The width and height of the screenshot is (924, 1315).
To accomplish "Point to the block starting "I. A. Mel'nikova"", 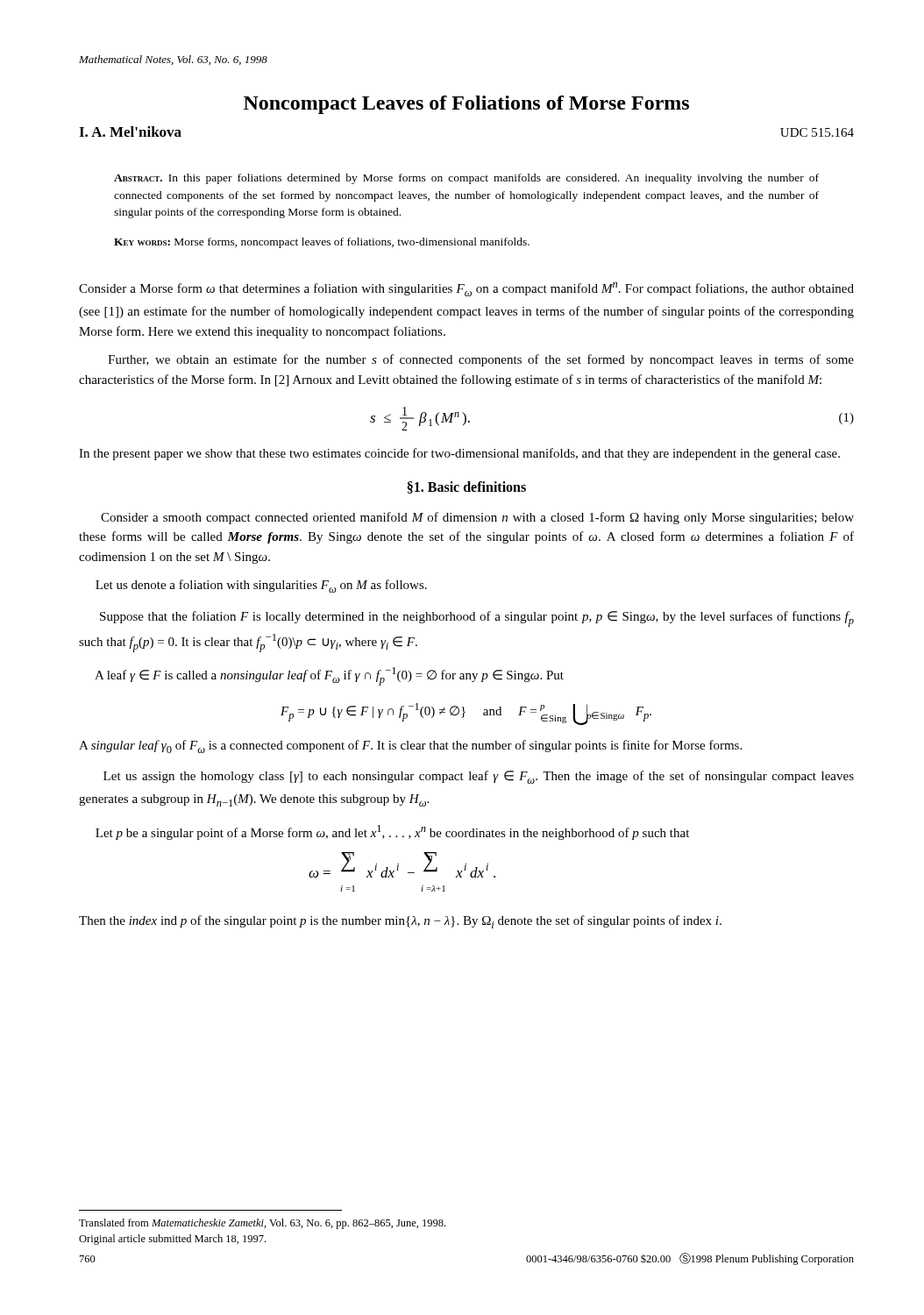I will 130,132.
